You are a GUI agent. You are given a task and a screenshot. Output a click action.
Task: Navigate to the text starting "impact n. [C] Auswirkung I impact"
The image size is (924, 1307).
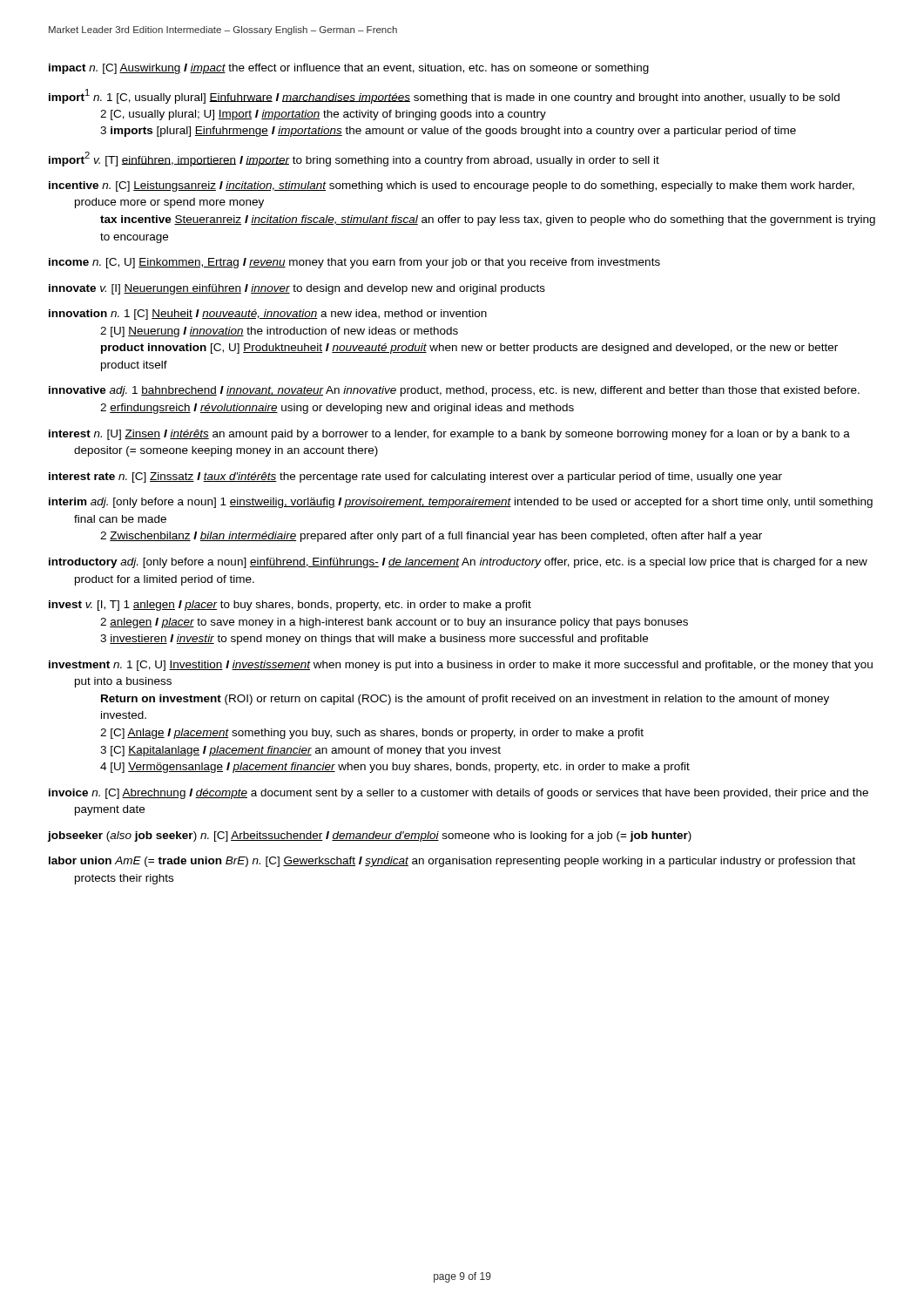pyautogui.click(x=462, y=68)
